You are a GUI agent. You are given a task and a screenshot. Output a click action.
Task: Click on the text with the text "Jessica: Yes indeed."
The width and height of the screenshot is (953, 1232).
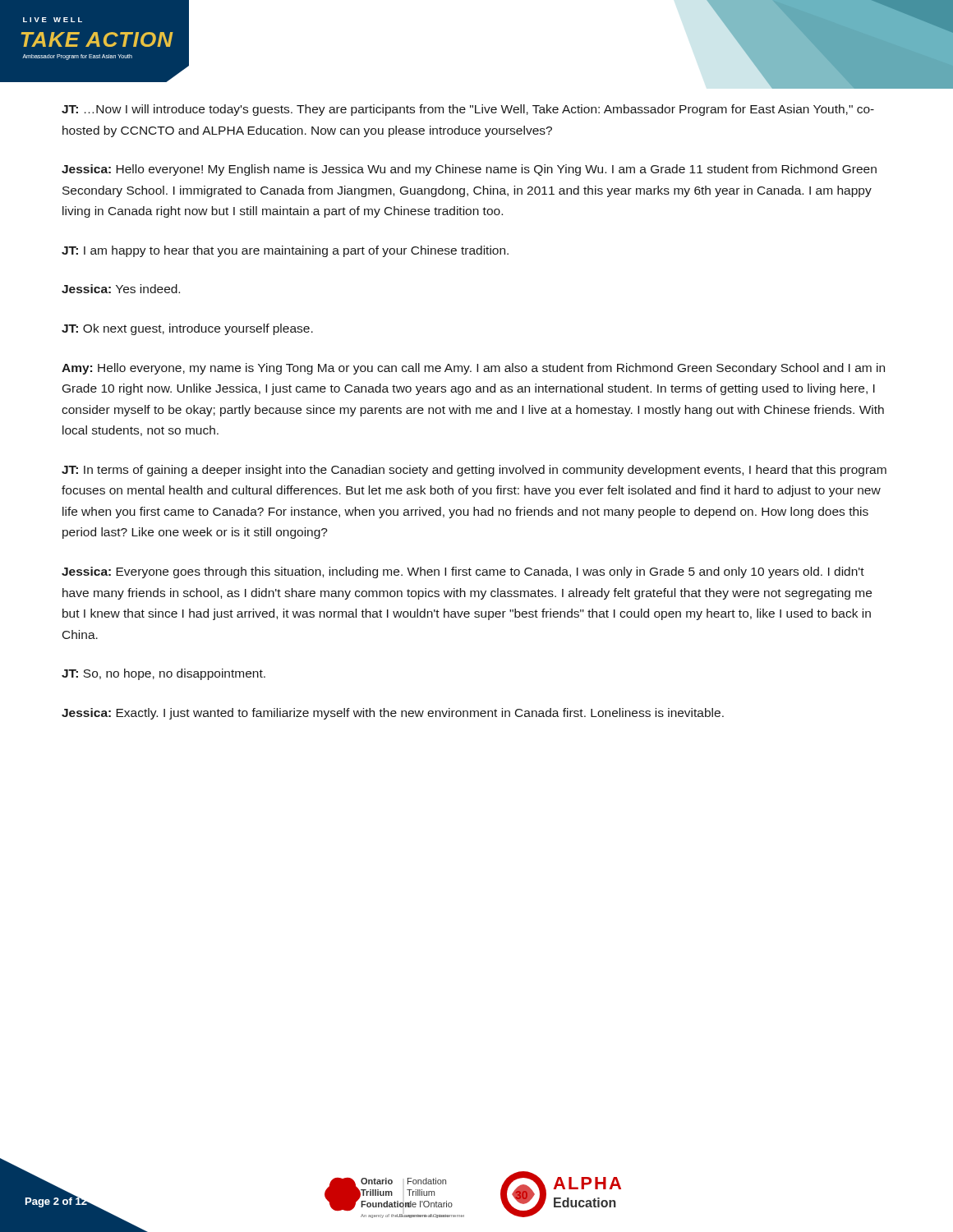pyautogui.click(x=121, y=289)
